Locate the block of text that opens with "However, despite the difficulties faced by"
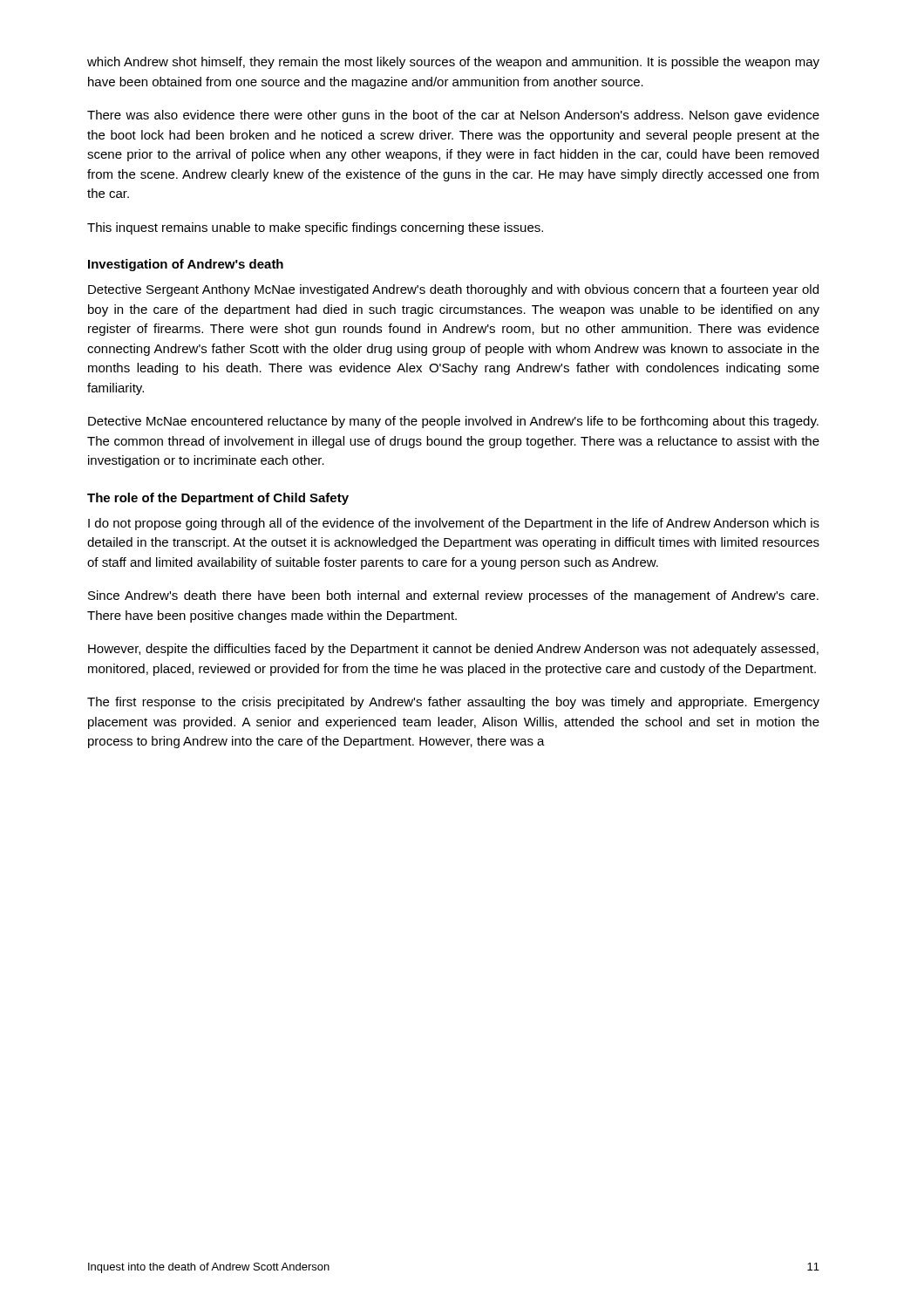The width and height of the screenshot is (924, 1308). (453, 658)
